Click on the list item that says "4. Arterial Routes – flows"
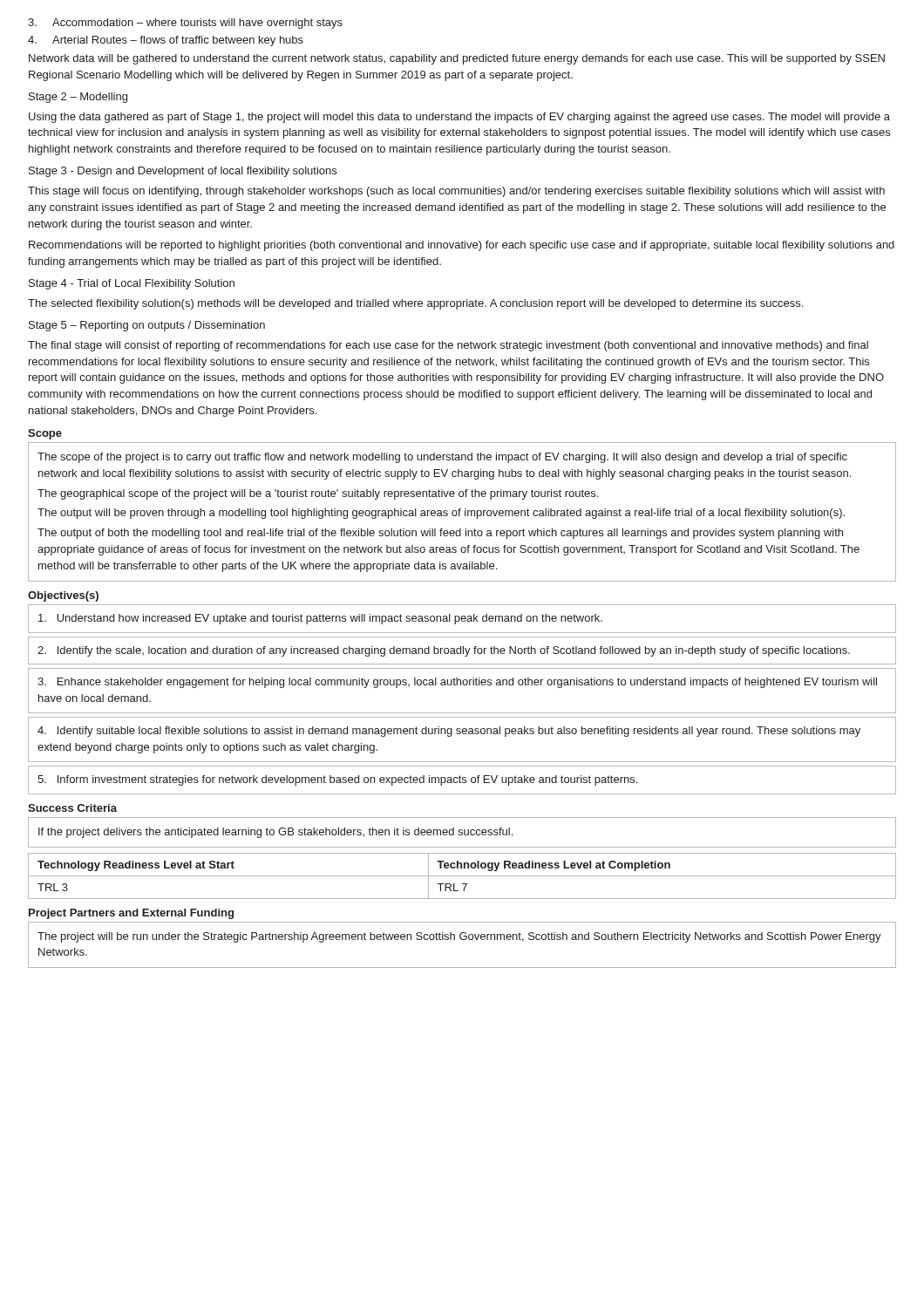Screen dimensions: 1308x924 166,41
